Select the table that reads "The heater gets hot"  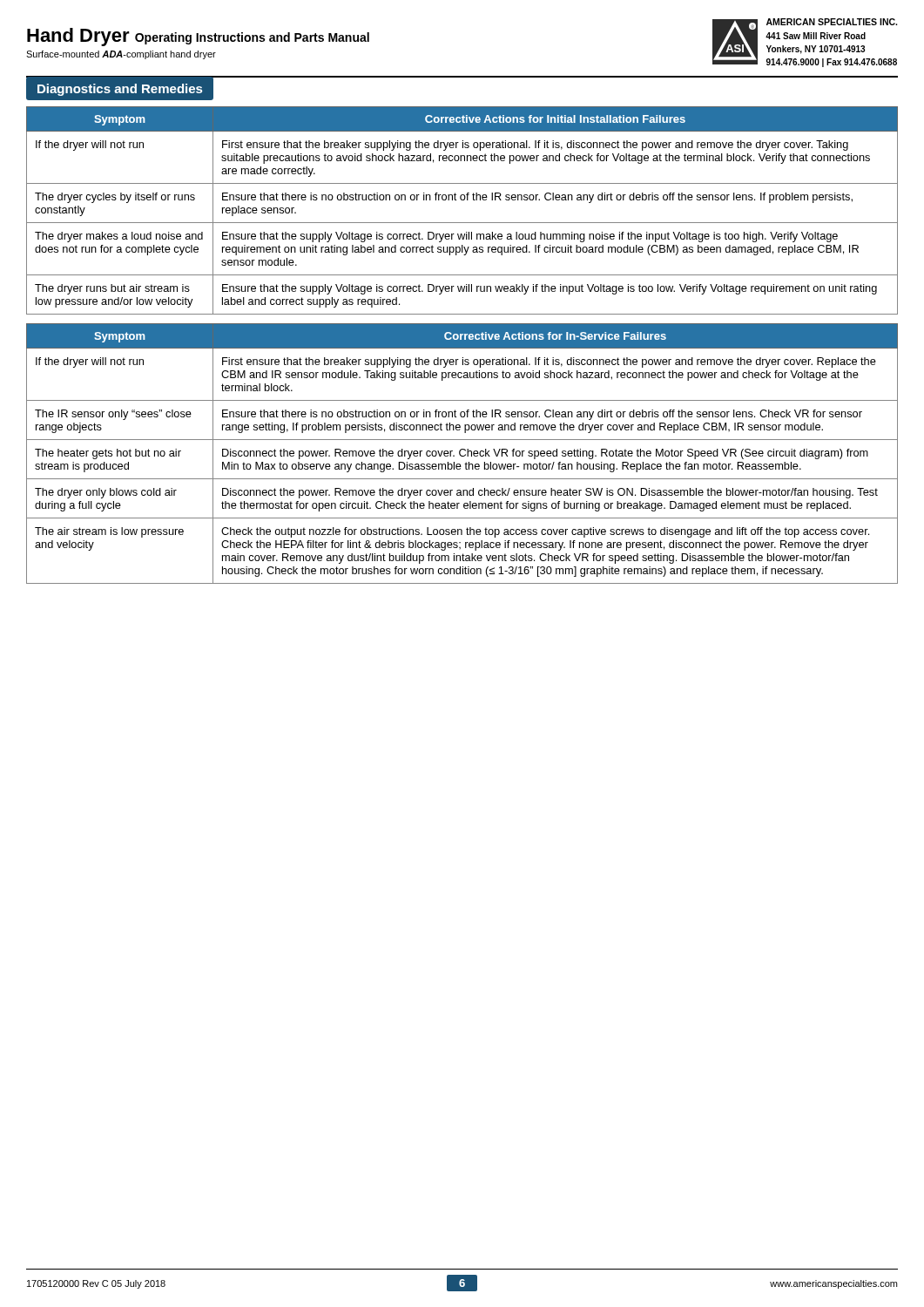point(462,454)
